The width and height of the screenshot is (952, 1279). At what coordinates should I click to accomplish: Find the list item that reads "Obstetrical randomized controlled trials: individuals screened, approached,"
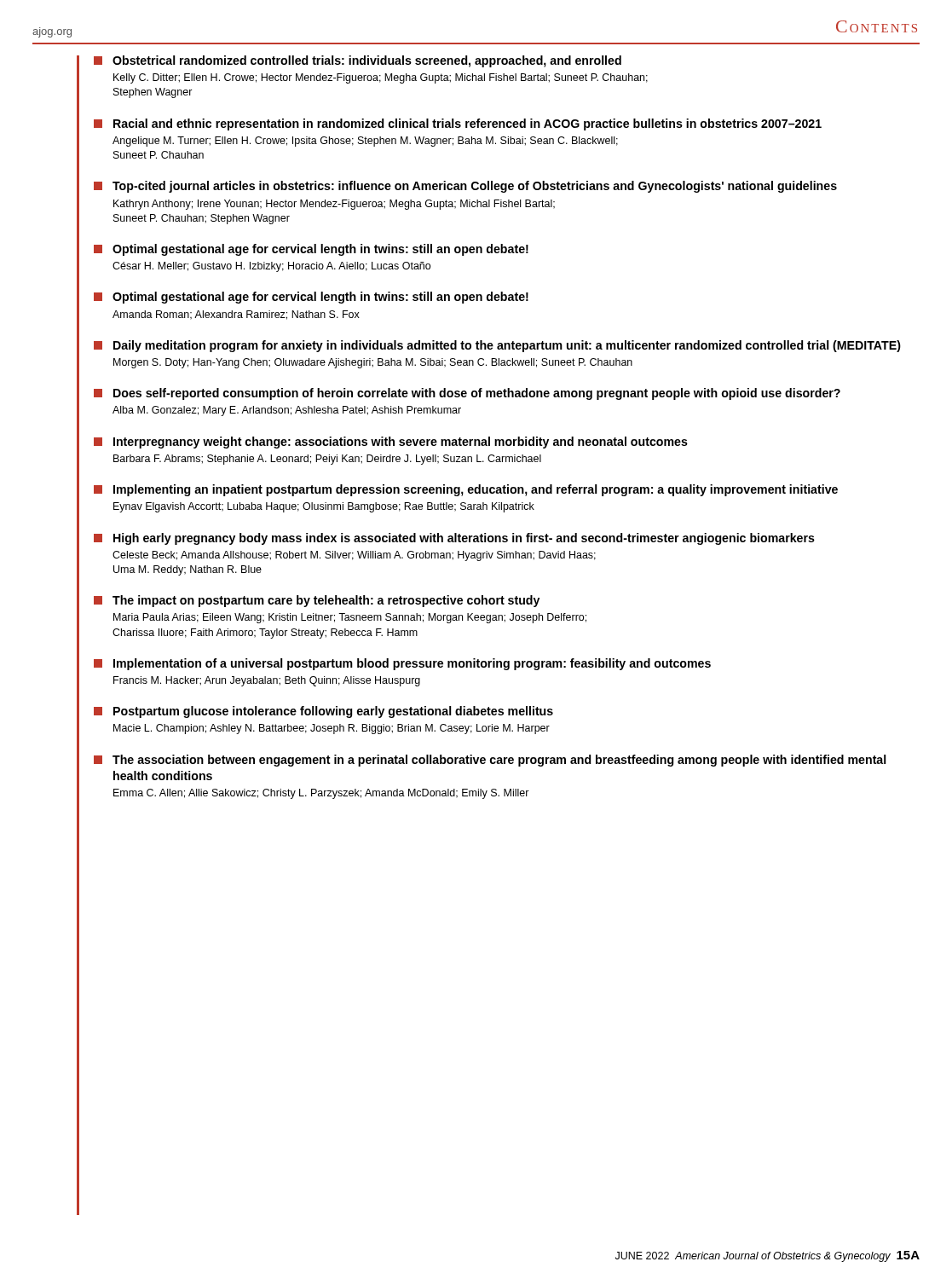coord(503,77)
